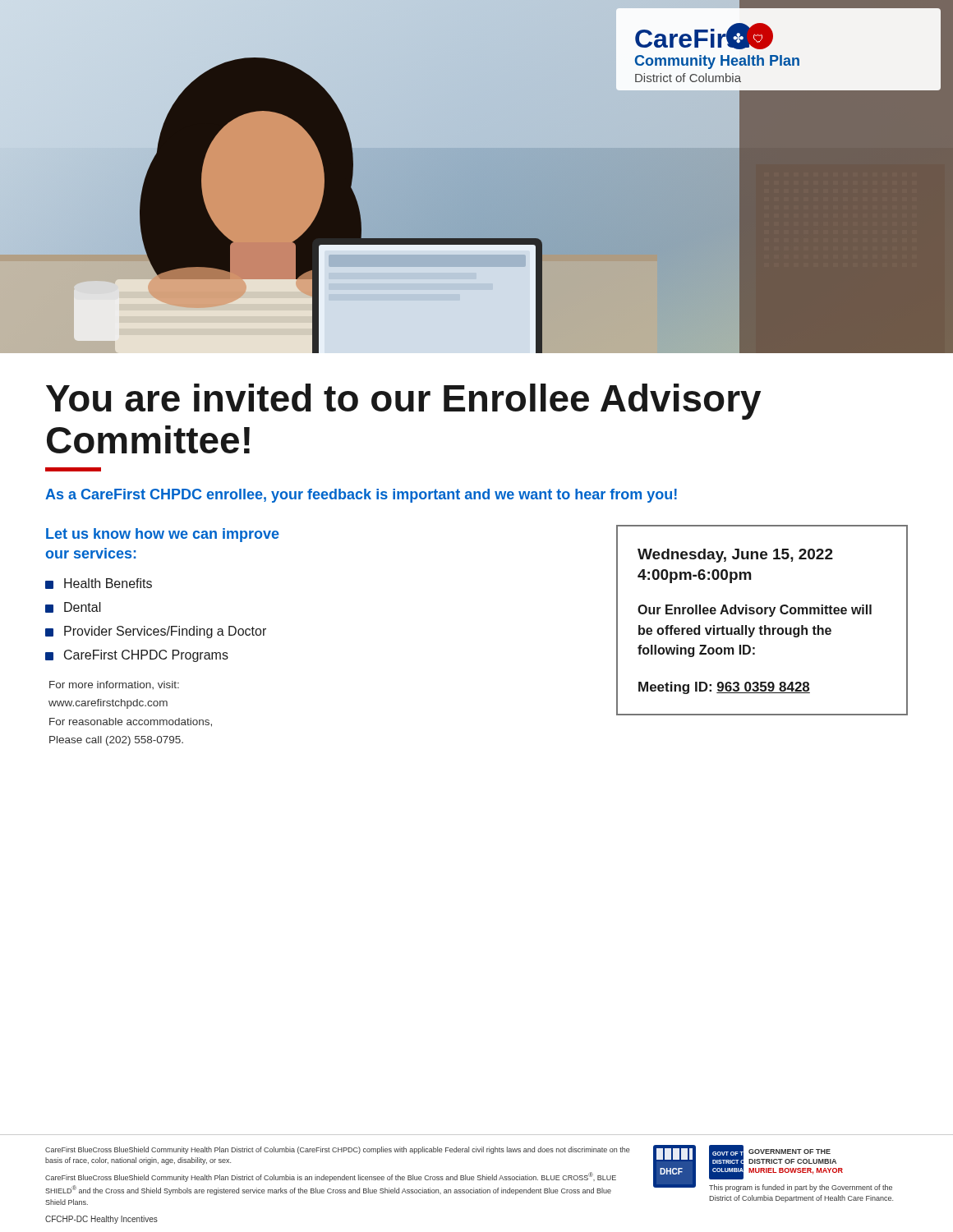This screenshot has height=1232, width=953.
Task: Click the title
Action: [403, 419]
